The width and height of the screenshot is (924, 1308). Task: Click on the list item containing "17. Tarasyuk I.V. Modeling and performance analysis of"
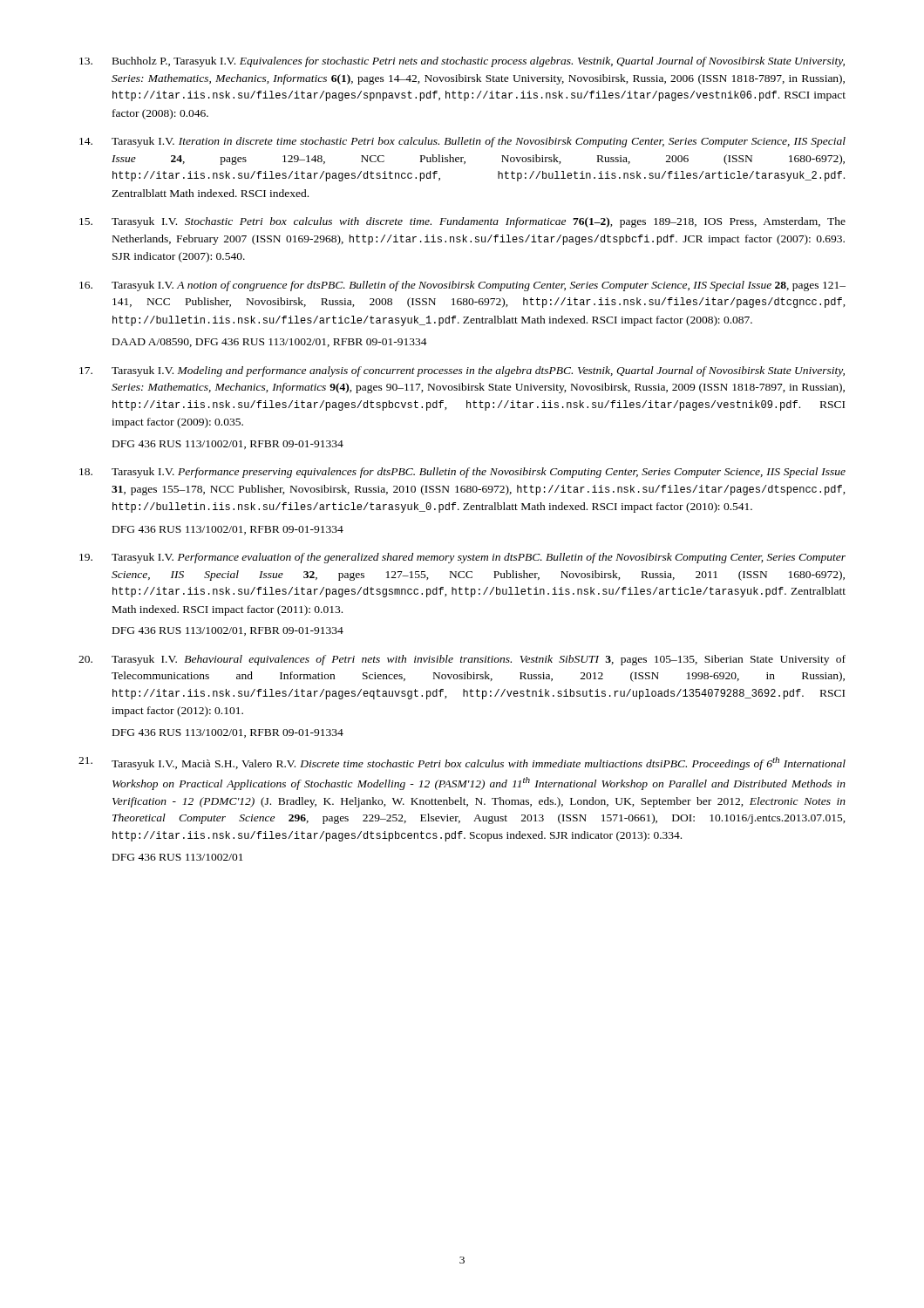tap(462, 407)
